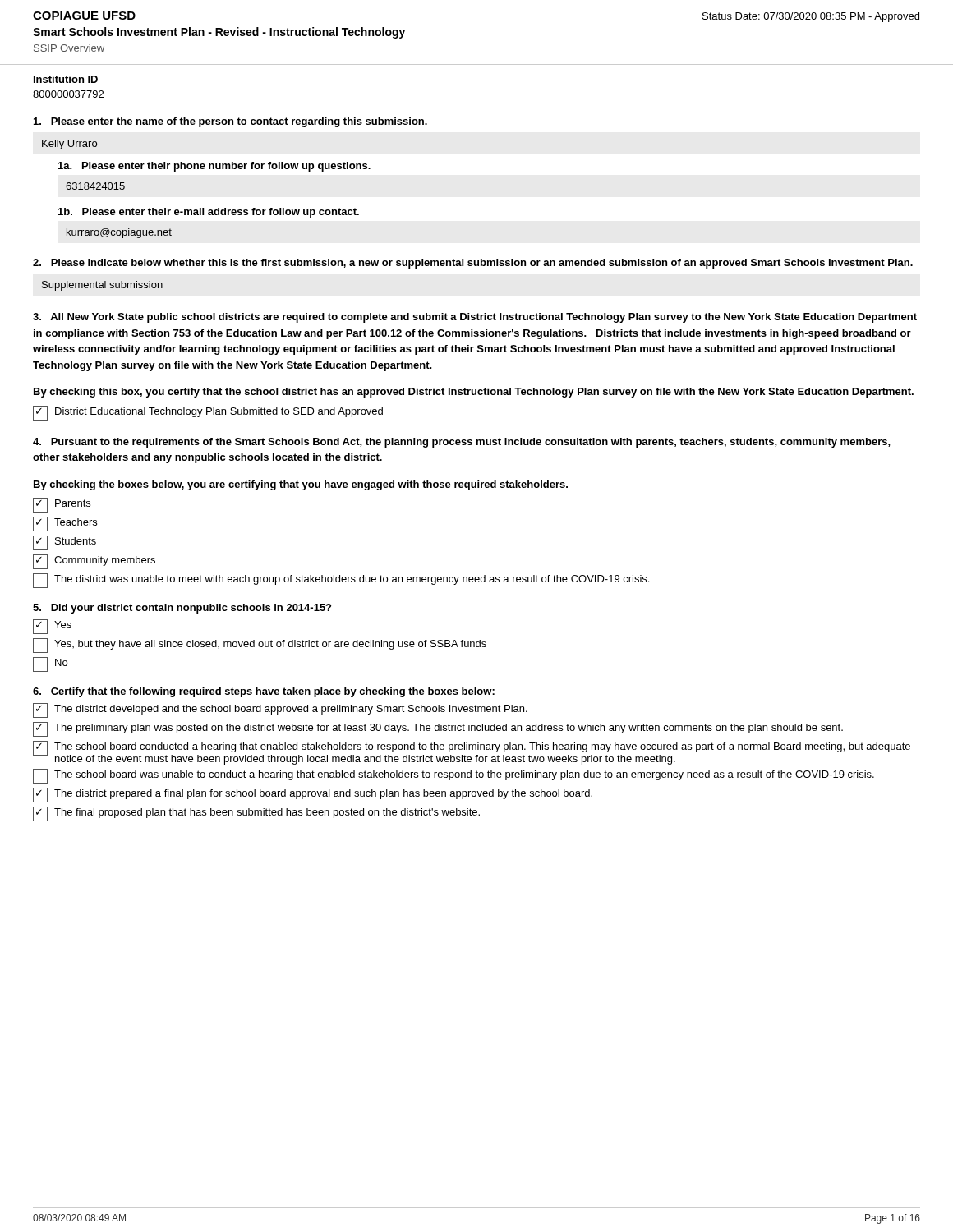Screen dimensions: 1232x953
Task: Navigate to the text starting "Did your district contain nonpublic schools"
Action: click(x=476, y=637)
